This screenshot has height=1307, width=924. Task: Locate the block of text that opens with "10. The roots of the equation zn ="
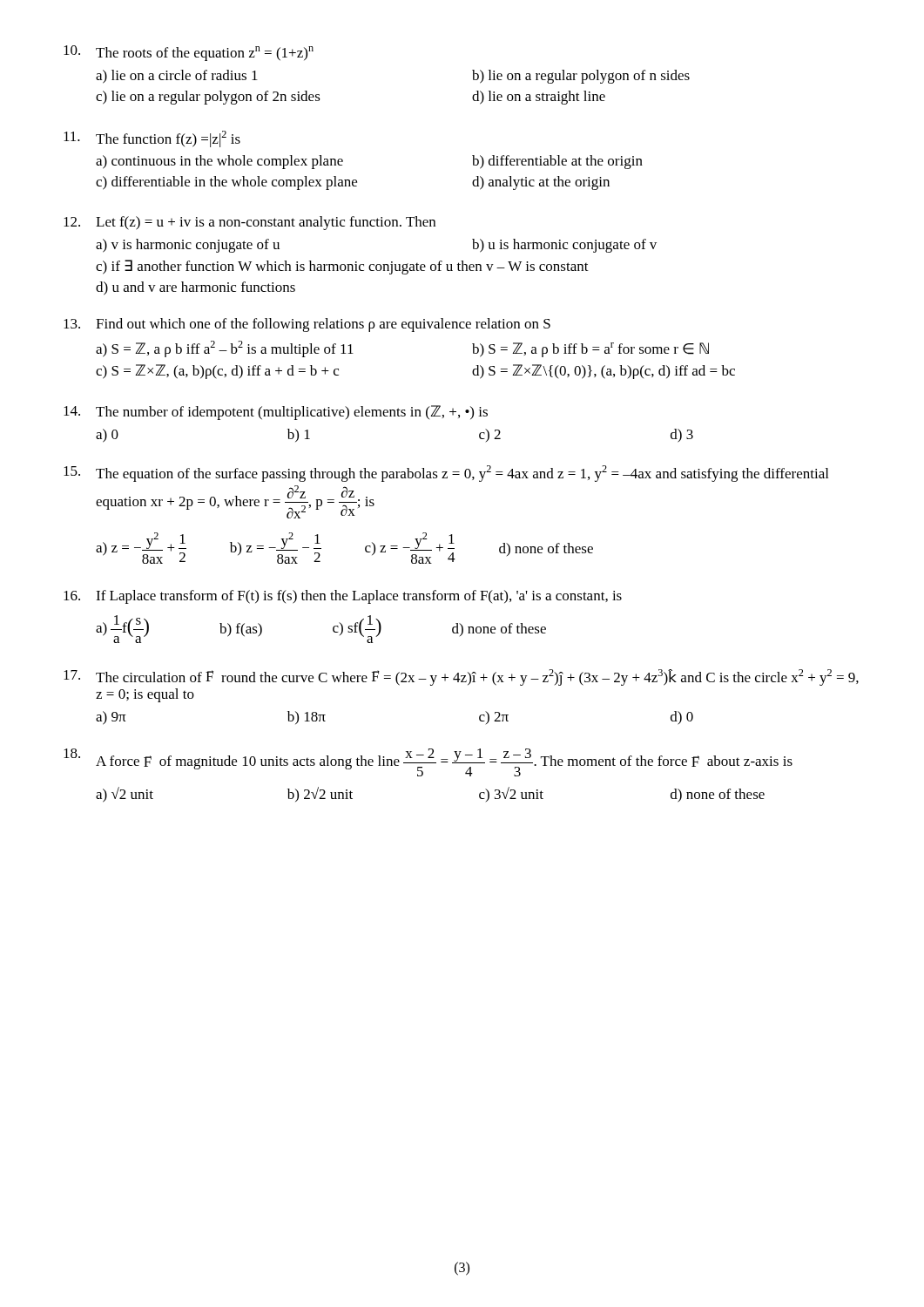coord(462,75)
